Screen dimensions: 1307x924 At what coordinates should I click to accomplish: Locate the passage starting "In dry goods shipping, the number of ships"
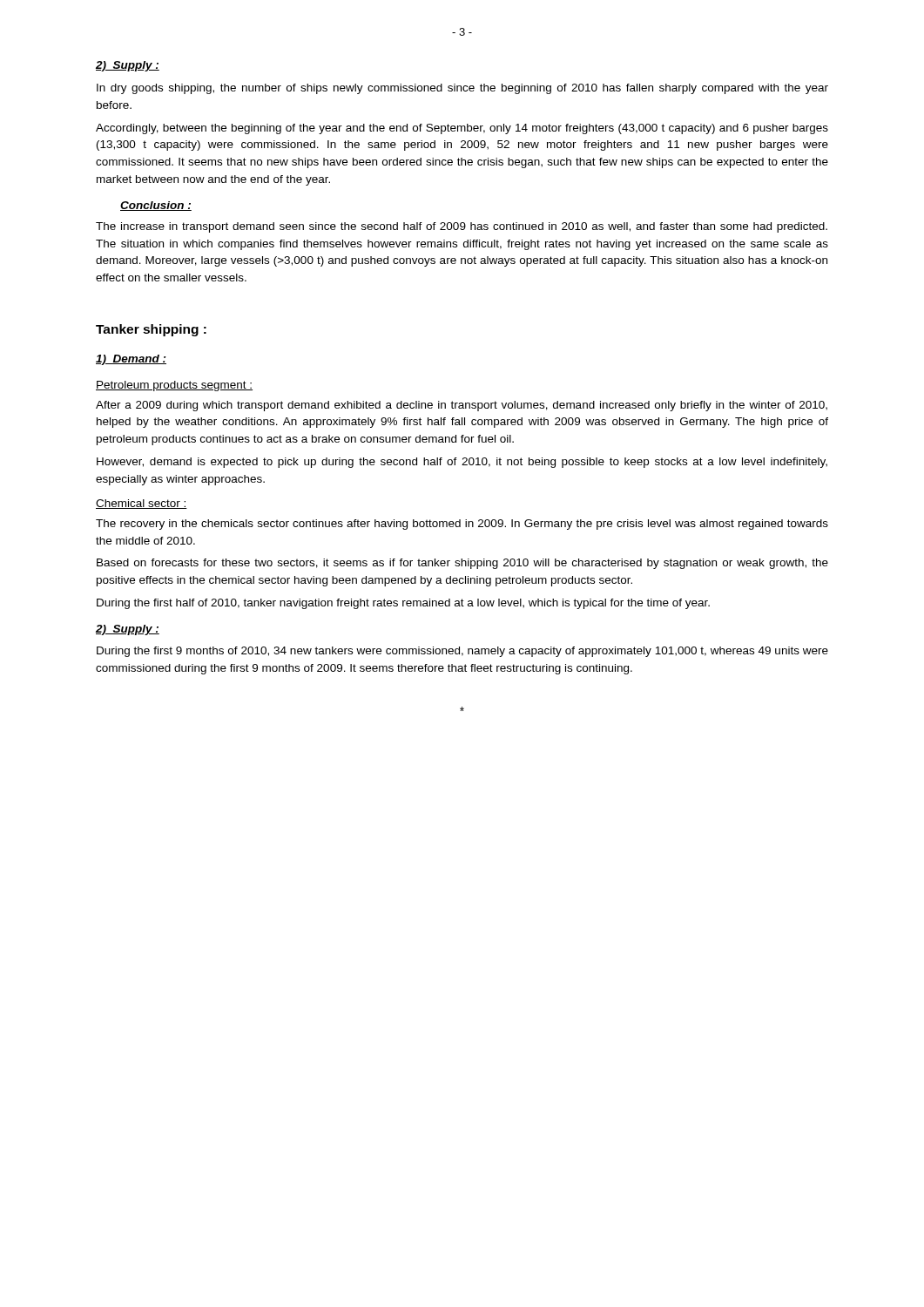(462, 134)
